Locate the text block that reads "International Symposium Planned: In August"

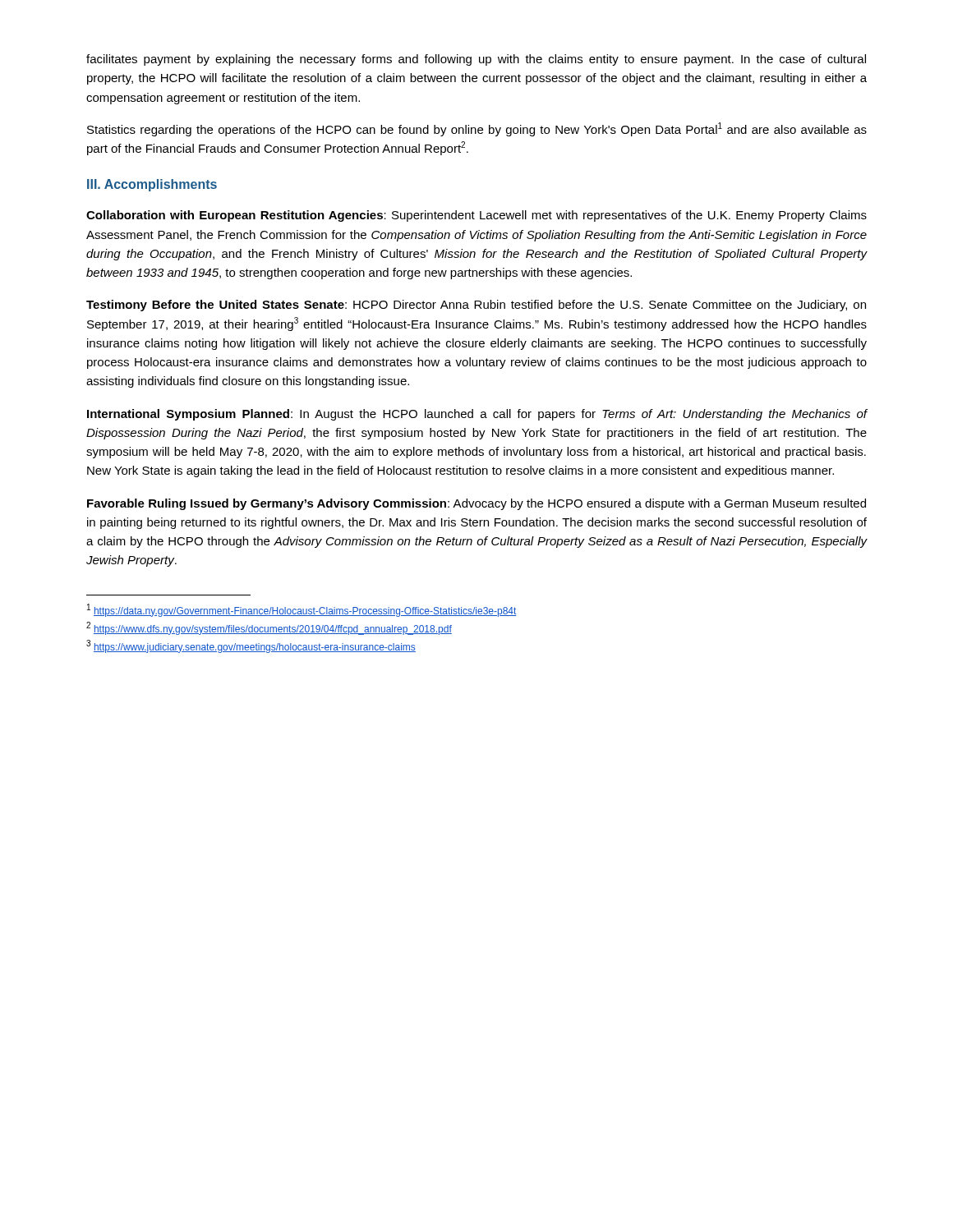(476, 442)
